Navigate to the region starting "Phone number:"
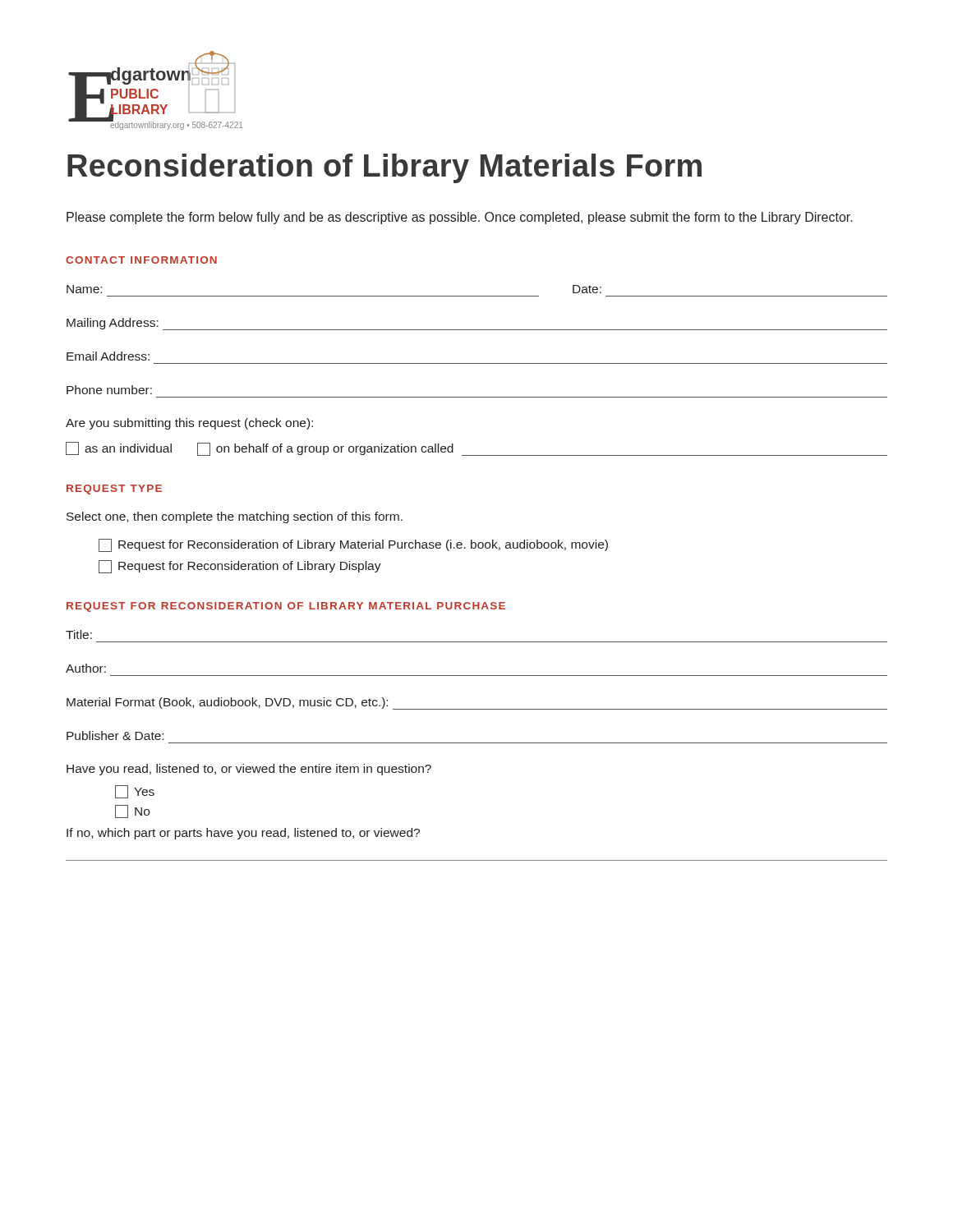 [476, 390]
